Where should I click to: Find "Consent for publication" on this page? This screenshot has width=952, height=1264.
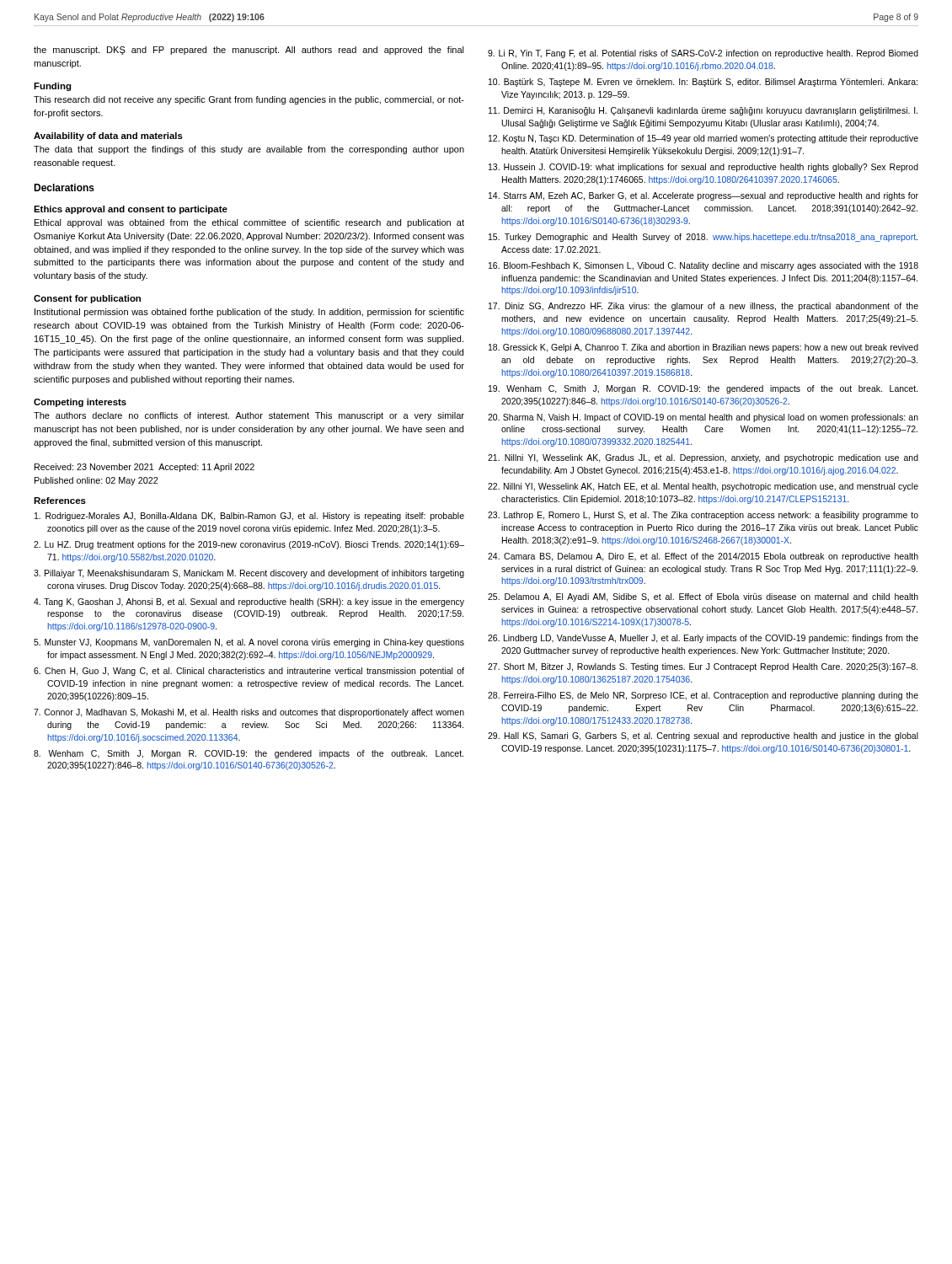pyautogui.click(x=88, y=299)
